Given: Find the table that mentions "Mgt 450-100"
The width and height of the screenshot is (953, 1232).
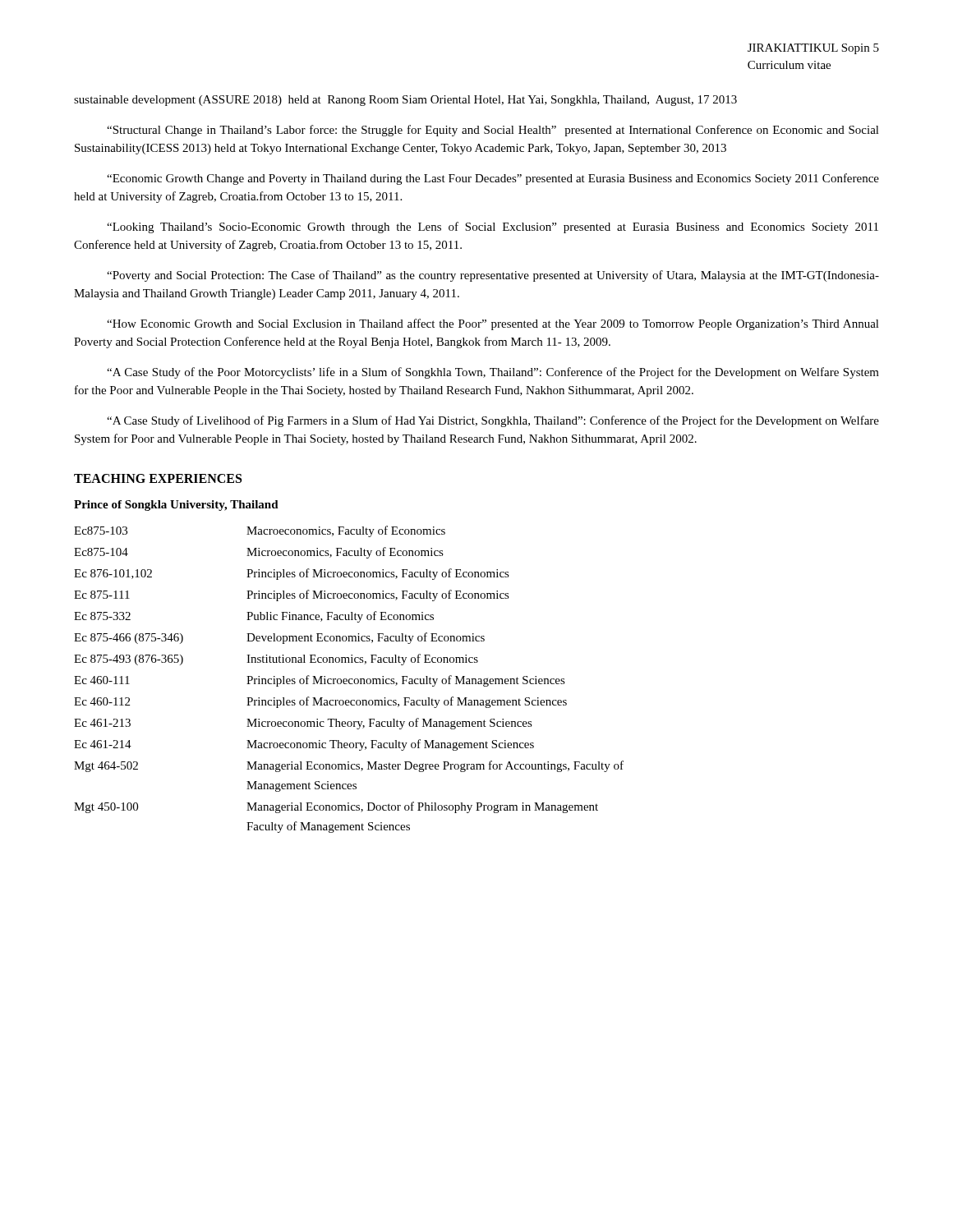Looking at the screenshot, I should [x=476, y=678].
